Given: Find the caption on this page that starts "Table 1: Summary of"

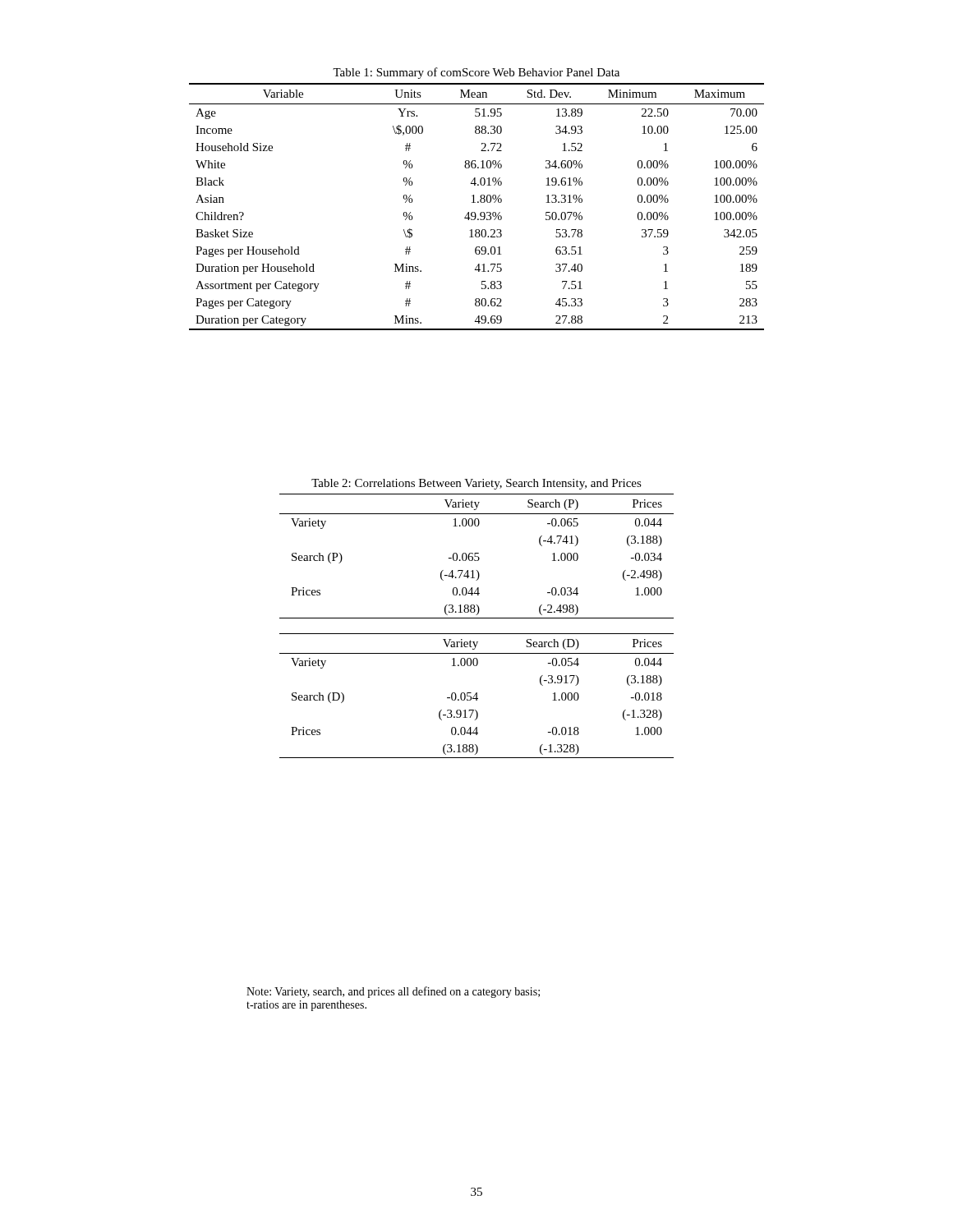Looking at the screenshot, I should 476,72.
